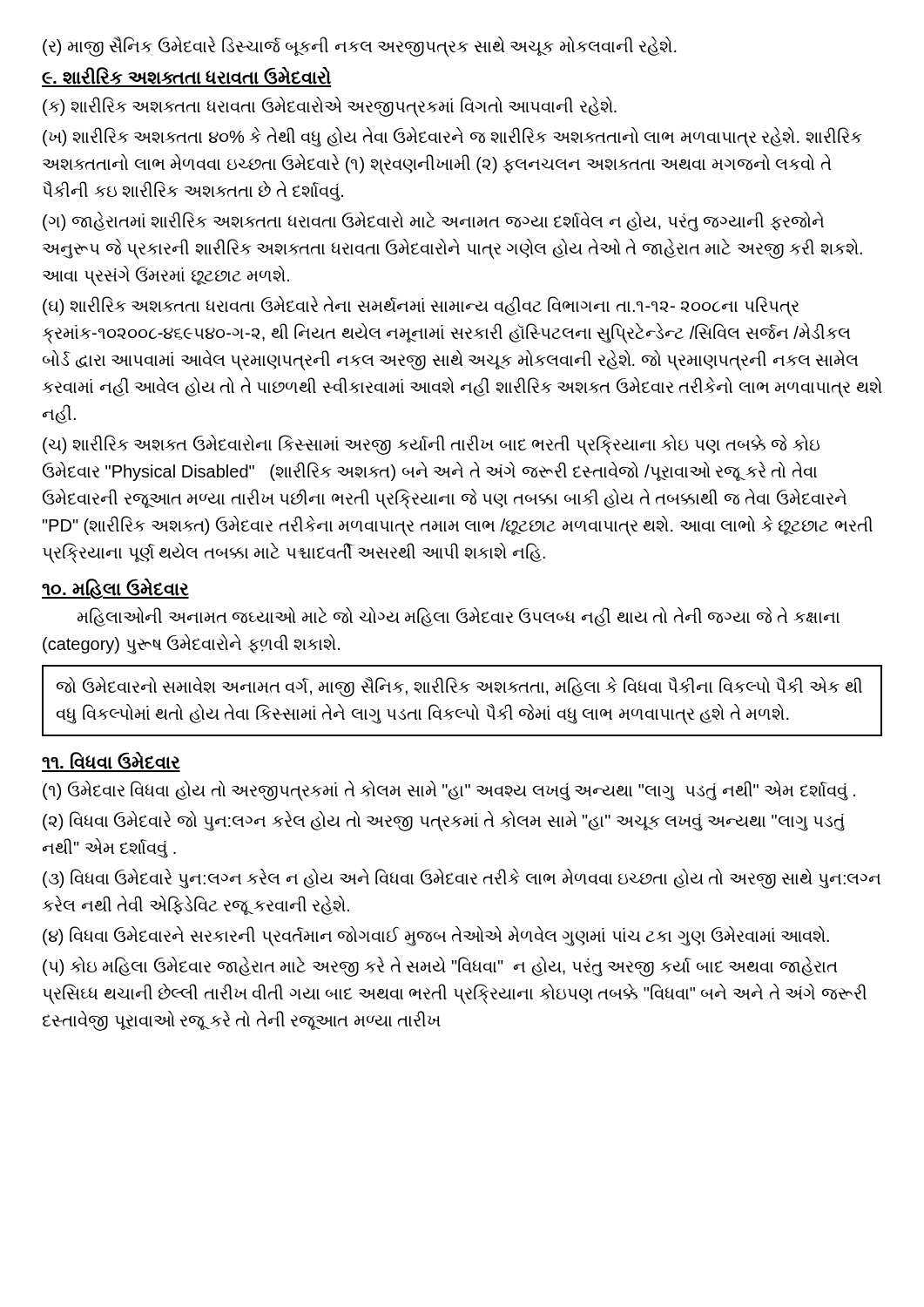
Task: Find the block on this page that starts "(ચ) શારીરિક અશક્ત ઉમેદવારોના કિસ્સામાં અરજી કર્યાની"
Action: [458, 498]
